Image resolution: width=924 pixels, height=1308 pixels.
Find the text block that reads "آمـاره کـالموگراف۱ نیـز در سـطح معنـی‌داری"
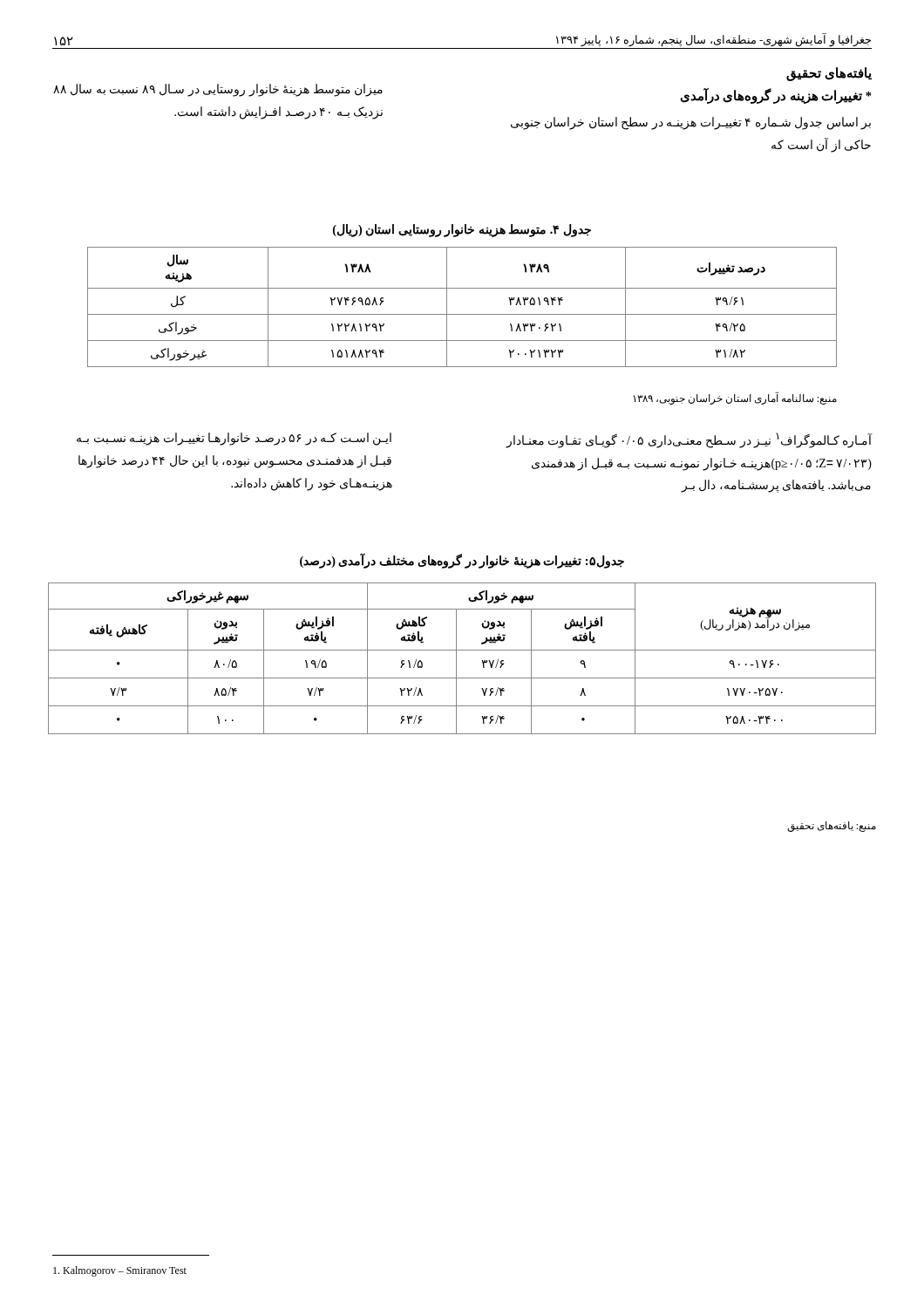click(x=689, y=461)
